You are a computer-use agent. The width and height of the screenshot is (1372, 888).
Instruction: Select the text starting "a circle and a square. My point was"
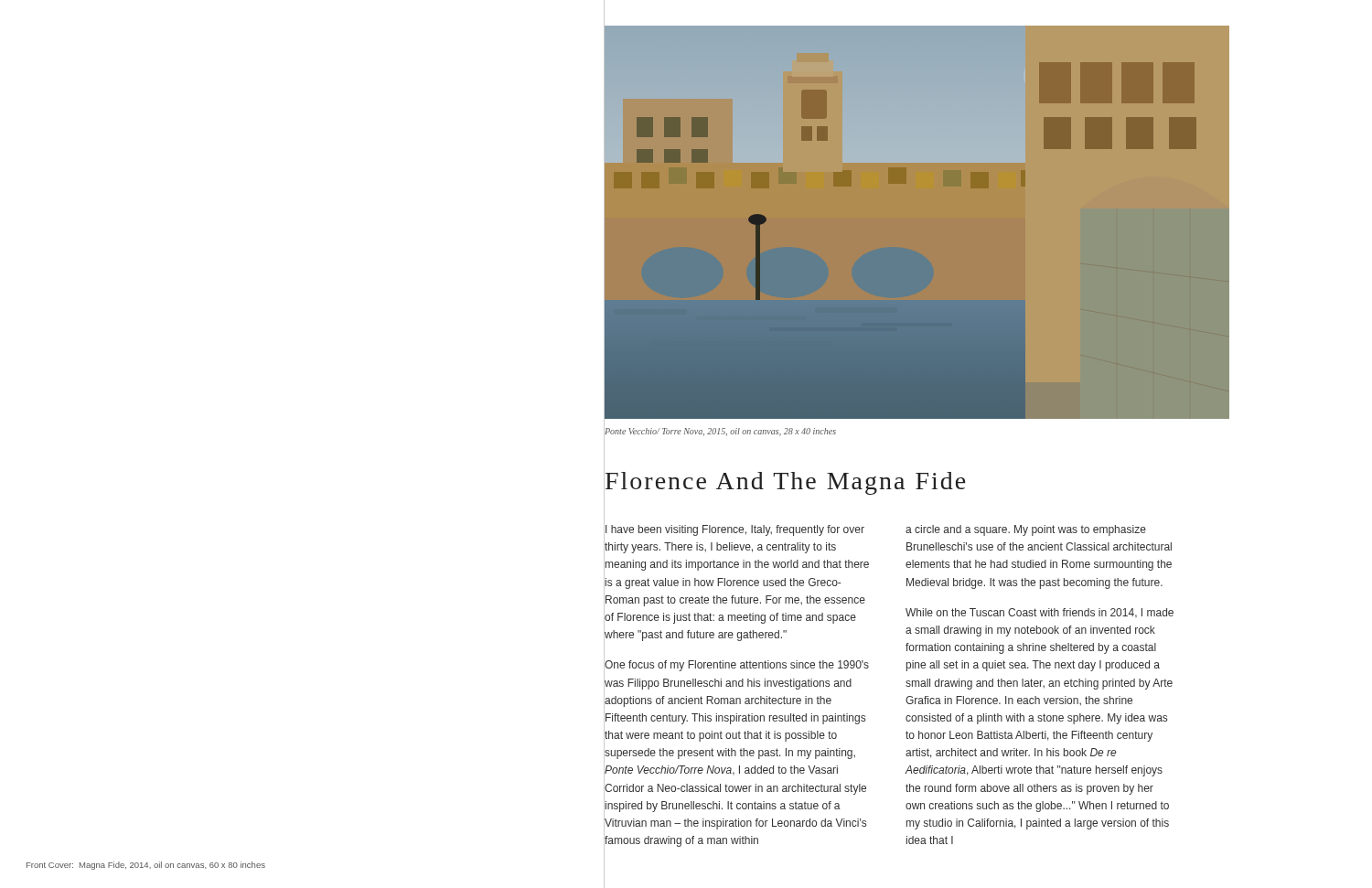pos(1040,686)
